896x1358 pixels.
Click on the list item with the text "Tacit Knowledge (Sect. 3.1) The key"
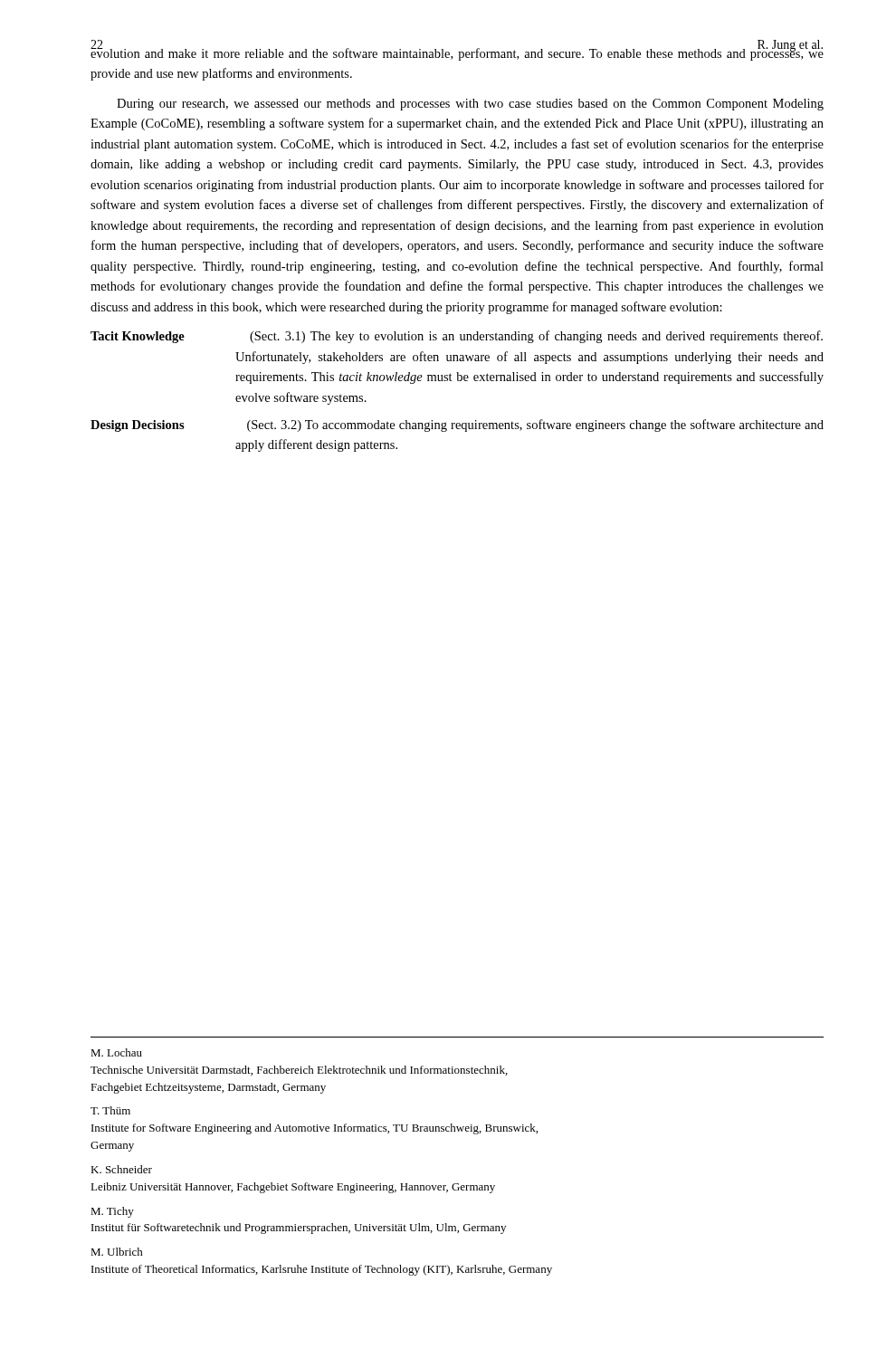coord(457,367)
